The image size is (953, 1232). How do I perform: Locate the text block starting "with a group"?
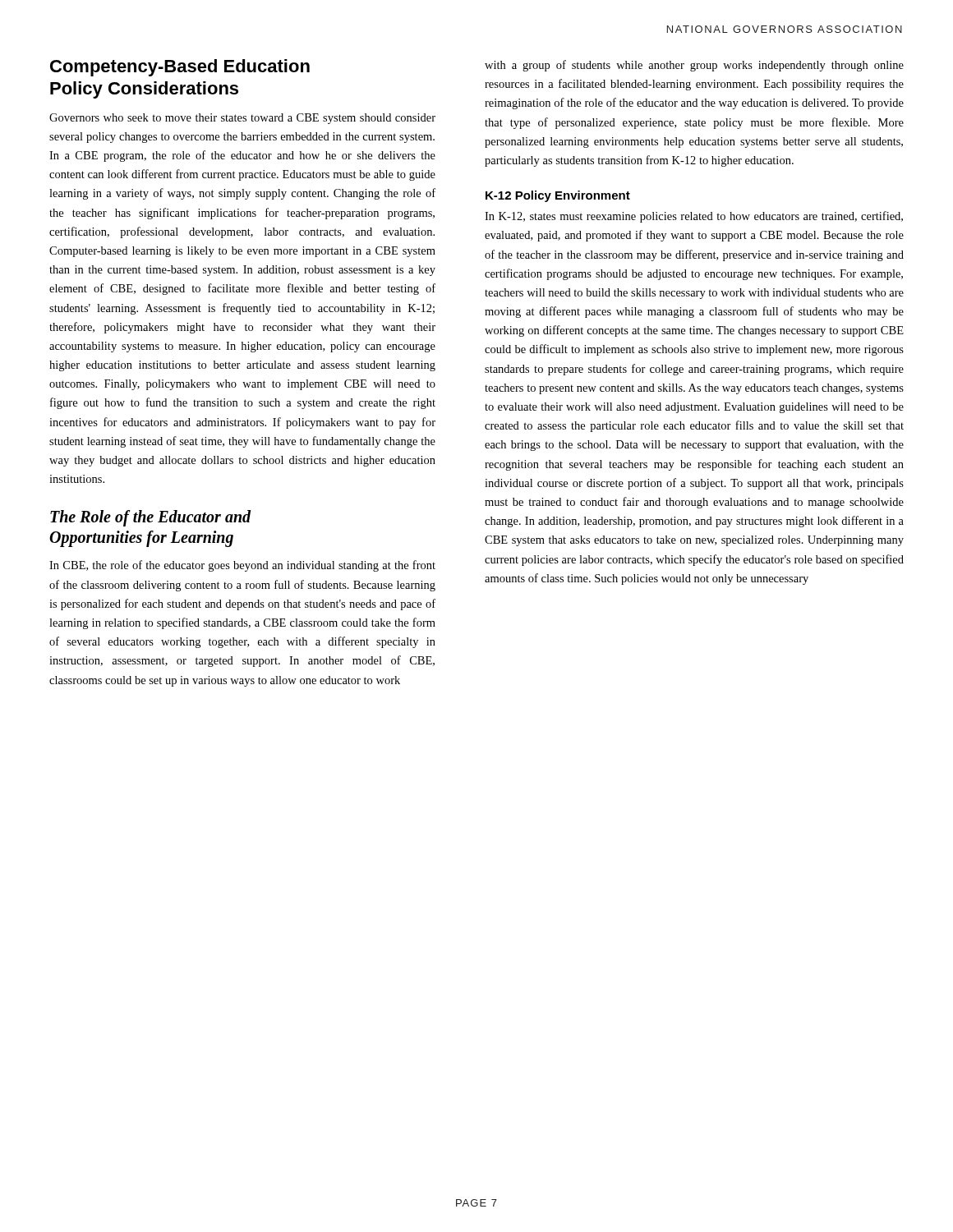pyautogui.click(x=694, y=113)
